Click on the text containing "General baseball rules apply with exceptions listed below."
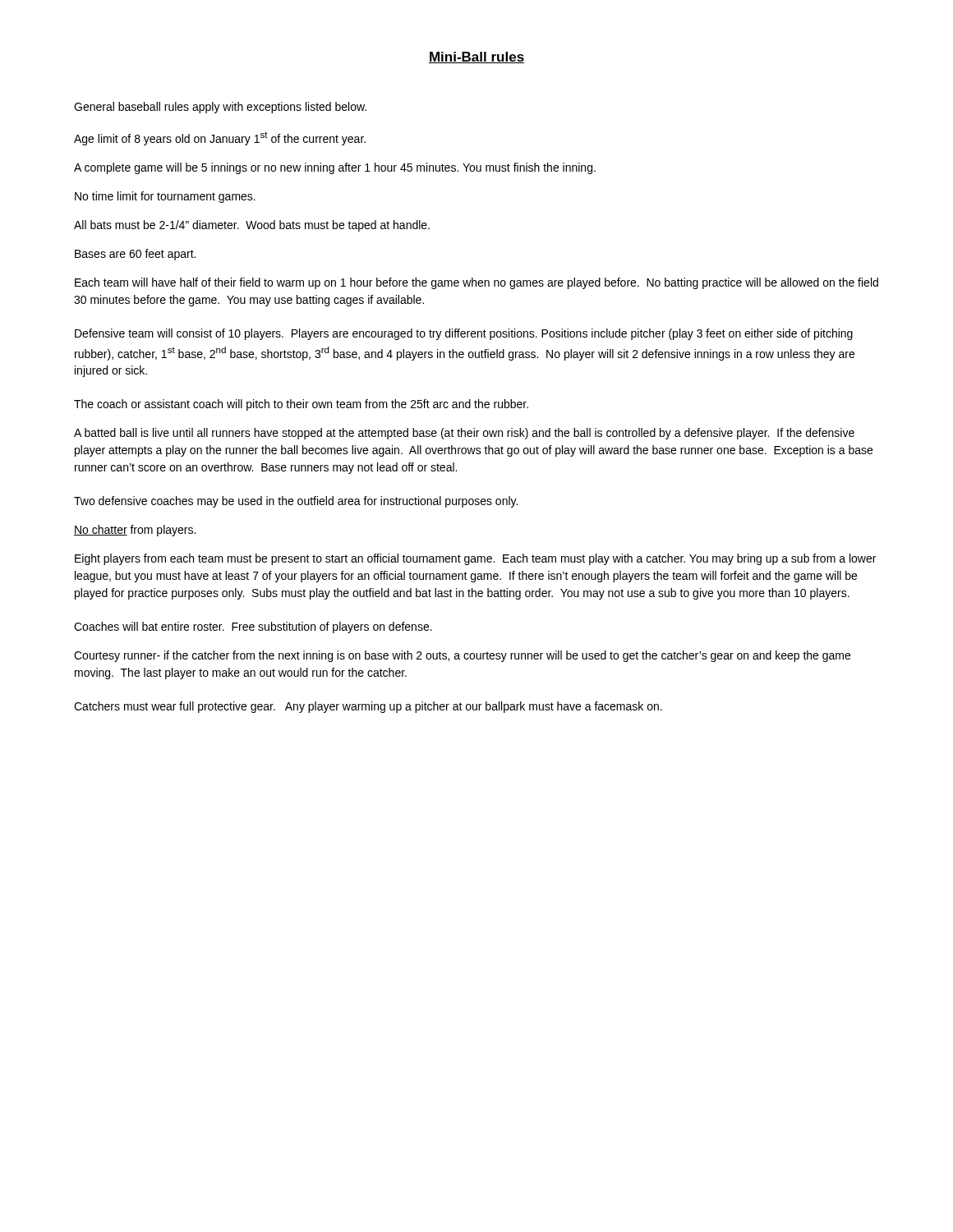Screen dimensions: 1232x953 click(221, 107)
